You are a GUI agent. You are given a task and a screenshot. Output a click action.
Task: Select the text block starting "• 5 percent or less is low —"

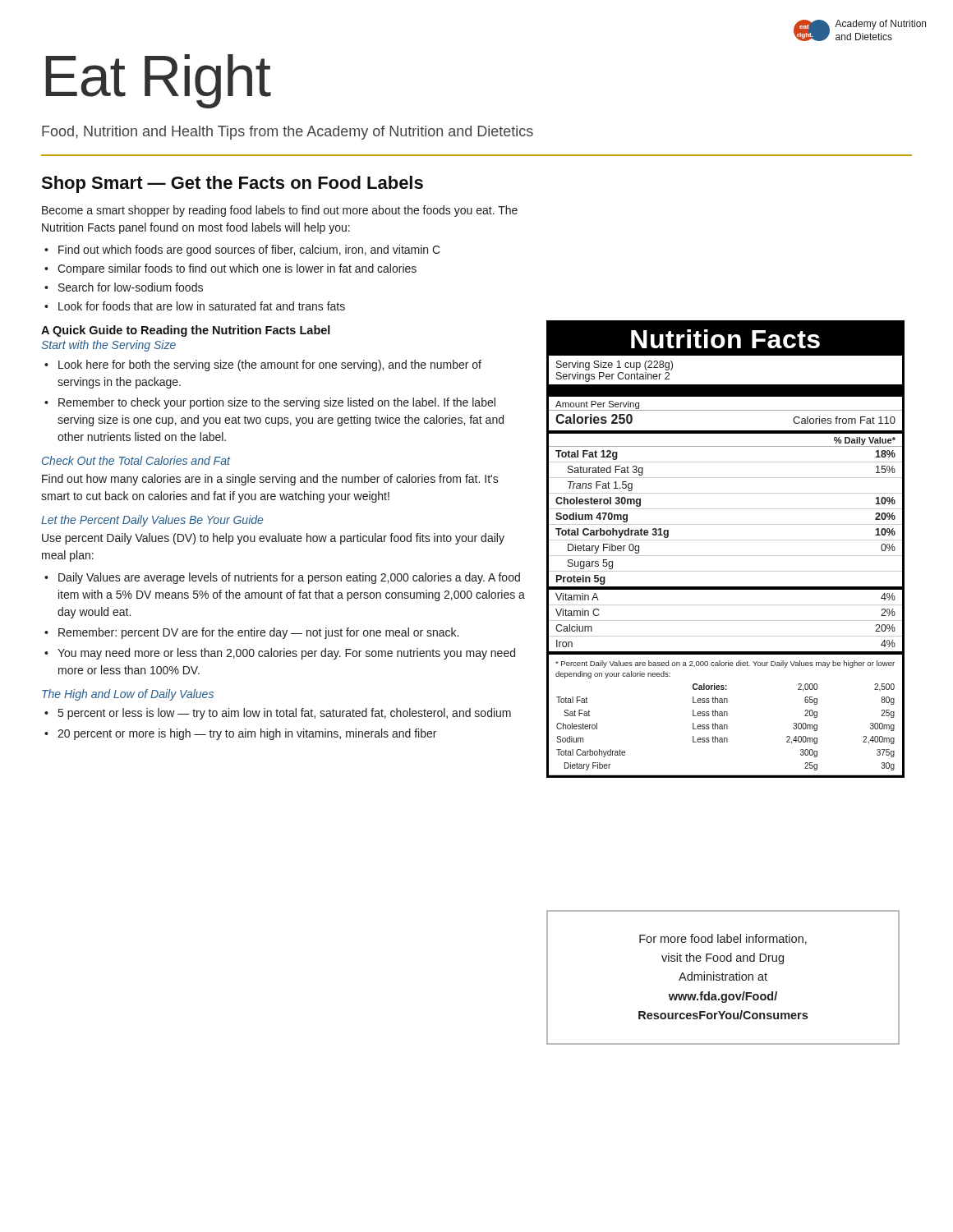coord(278,713)
